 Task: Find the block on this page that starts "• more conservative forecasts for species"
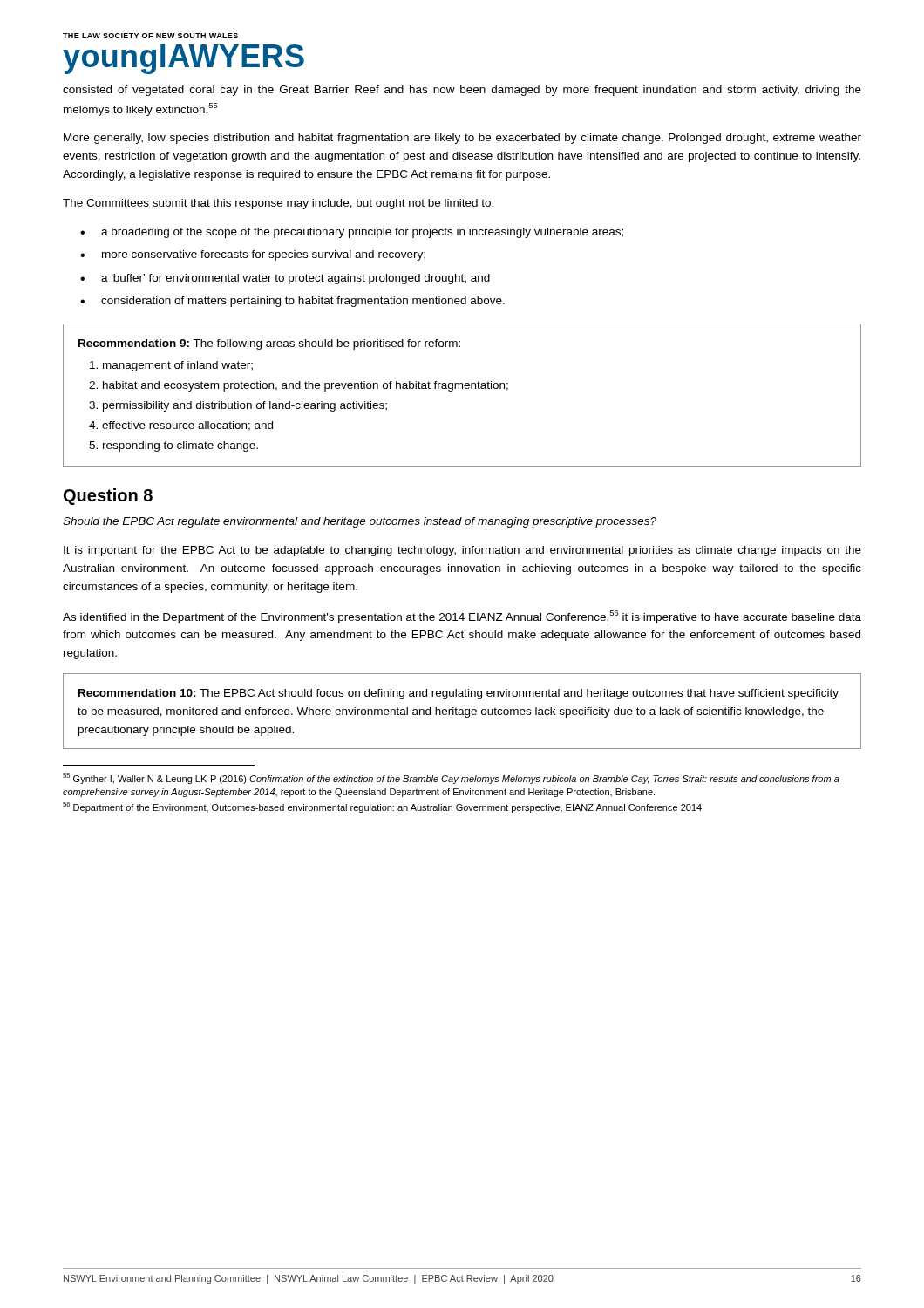pyautogui.click(x=253, y=256)
